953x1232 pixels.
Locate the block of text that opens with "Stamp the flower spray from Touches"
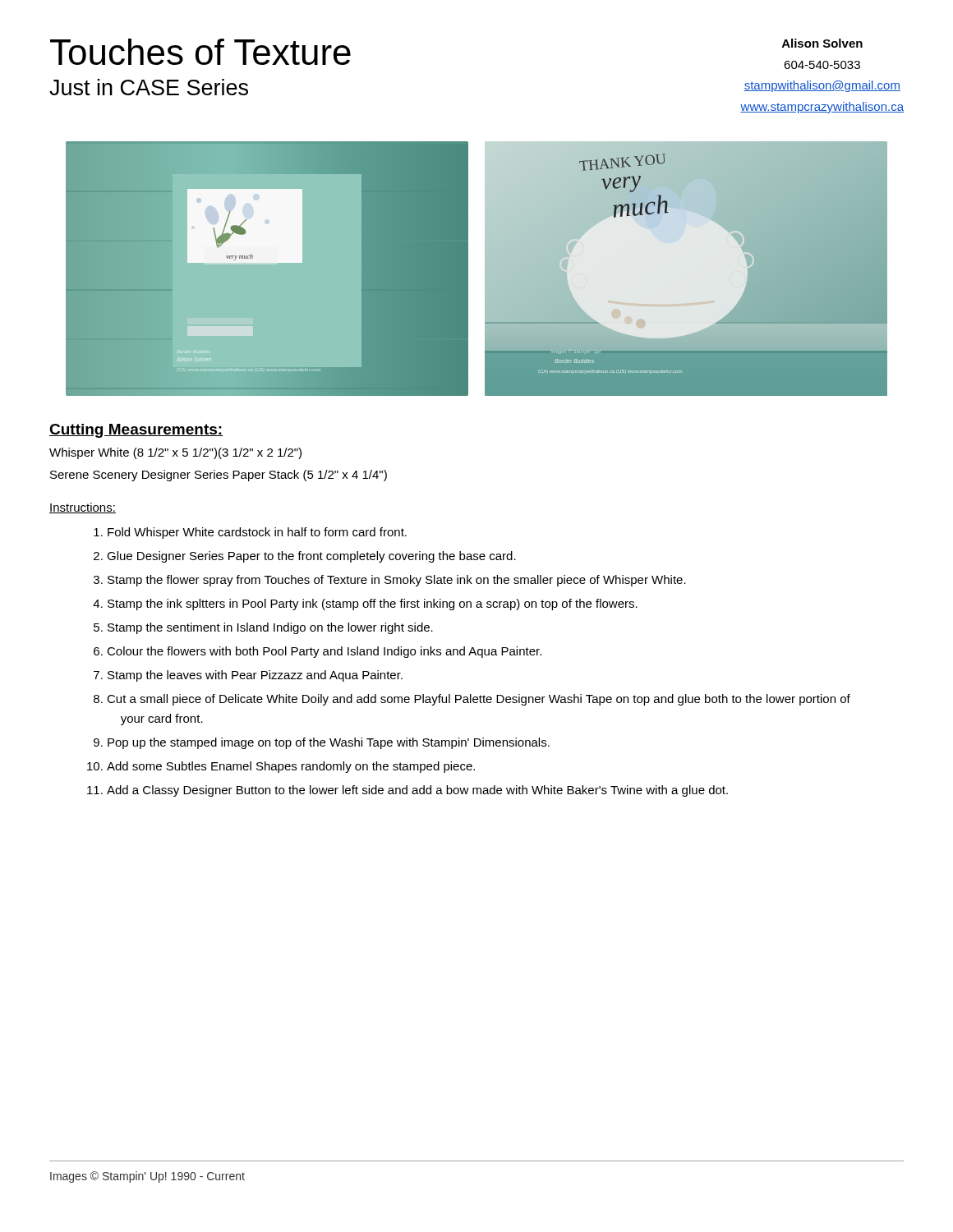click(397, 579)
